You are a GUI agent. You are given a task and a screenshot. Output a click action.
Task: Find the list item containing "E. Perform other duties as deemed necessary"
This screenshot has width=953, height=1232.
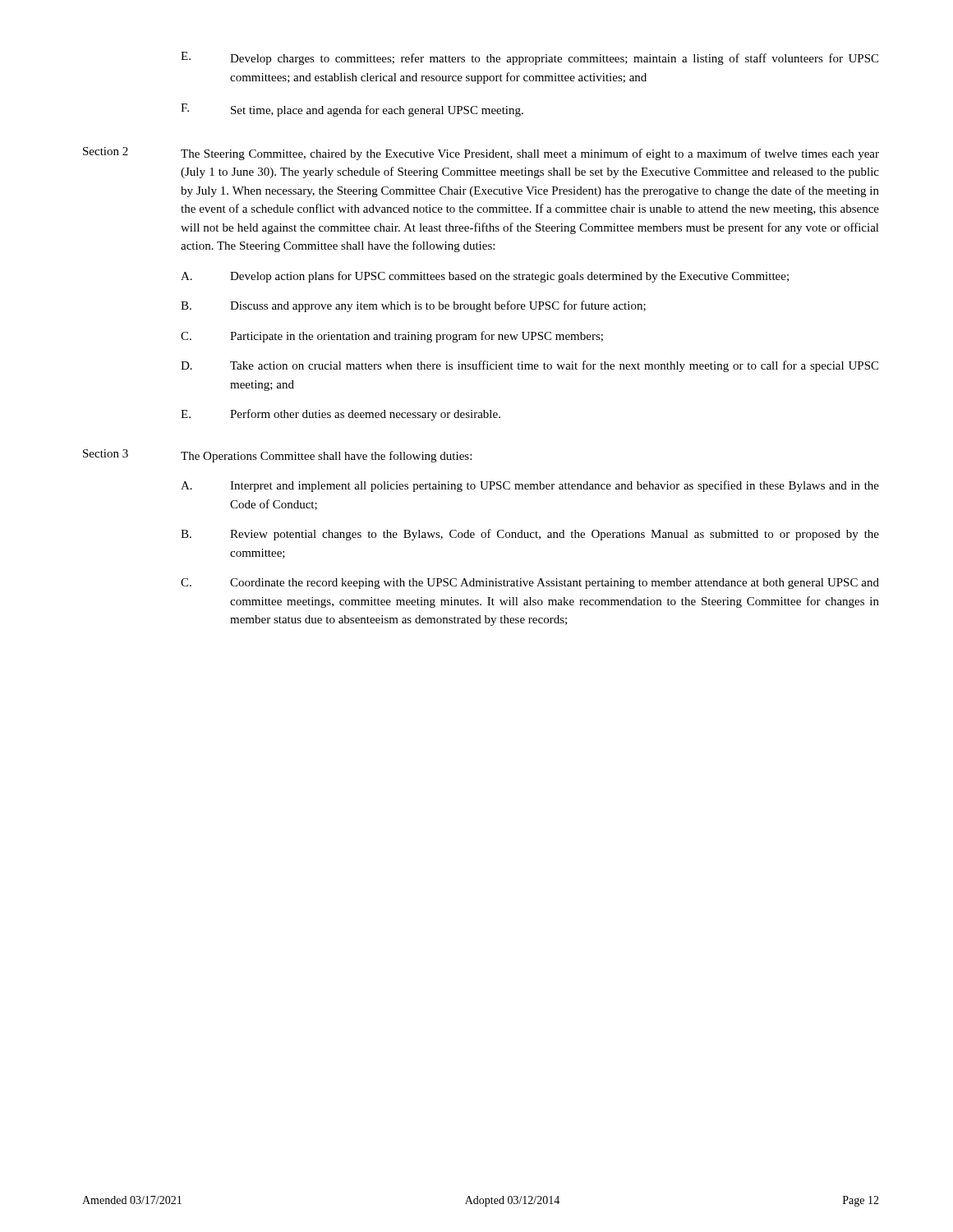click(x=341, y=415)
